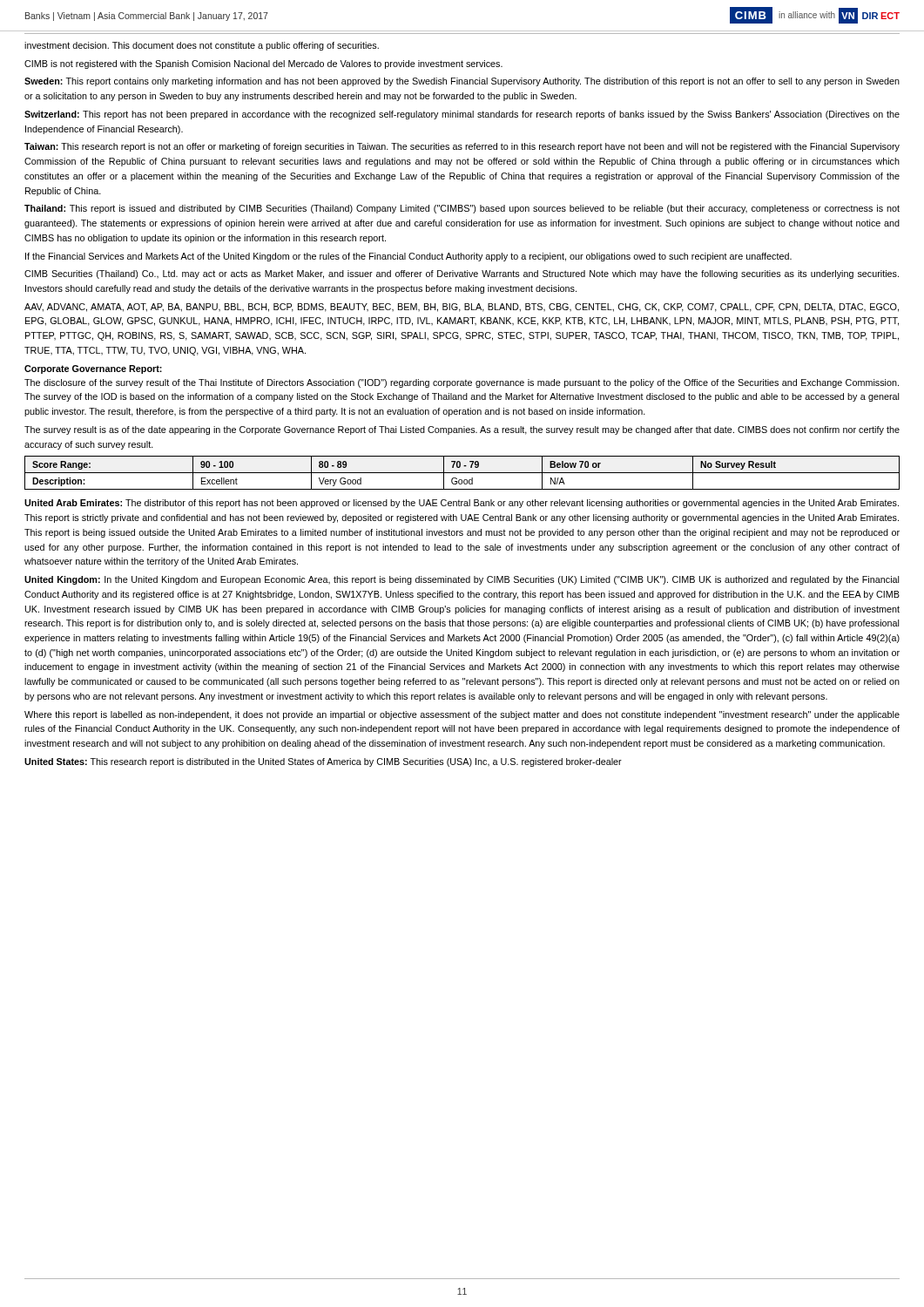Find the block on this page that starts "United Kingdom: In the United Kingdom and"
The height and width of the screenshot is (1307, 924).
click(x=462, y=638)
